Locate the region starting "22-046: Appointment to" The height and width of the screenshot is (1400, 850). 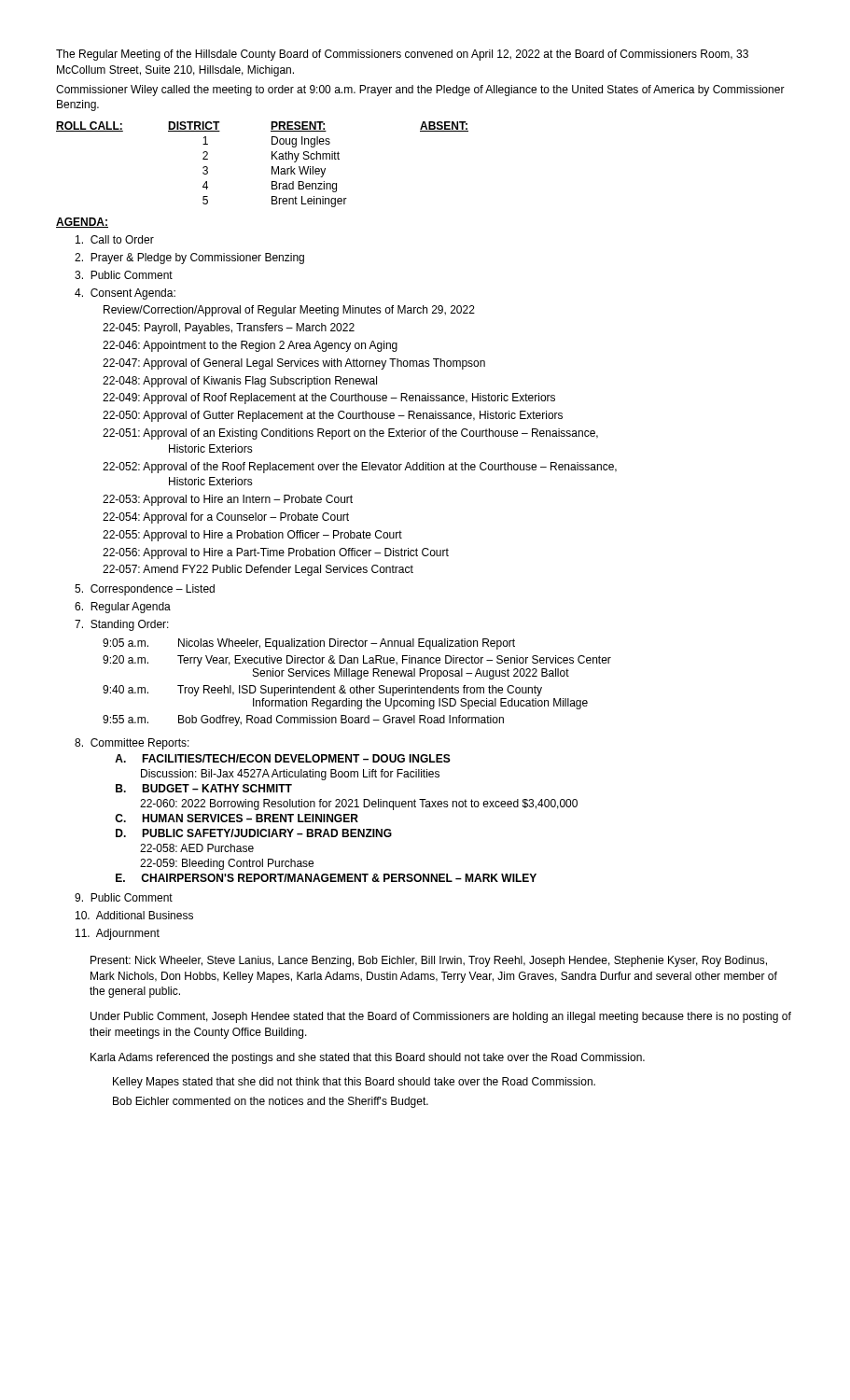[250, 345]
